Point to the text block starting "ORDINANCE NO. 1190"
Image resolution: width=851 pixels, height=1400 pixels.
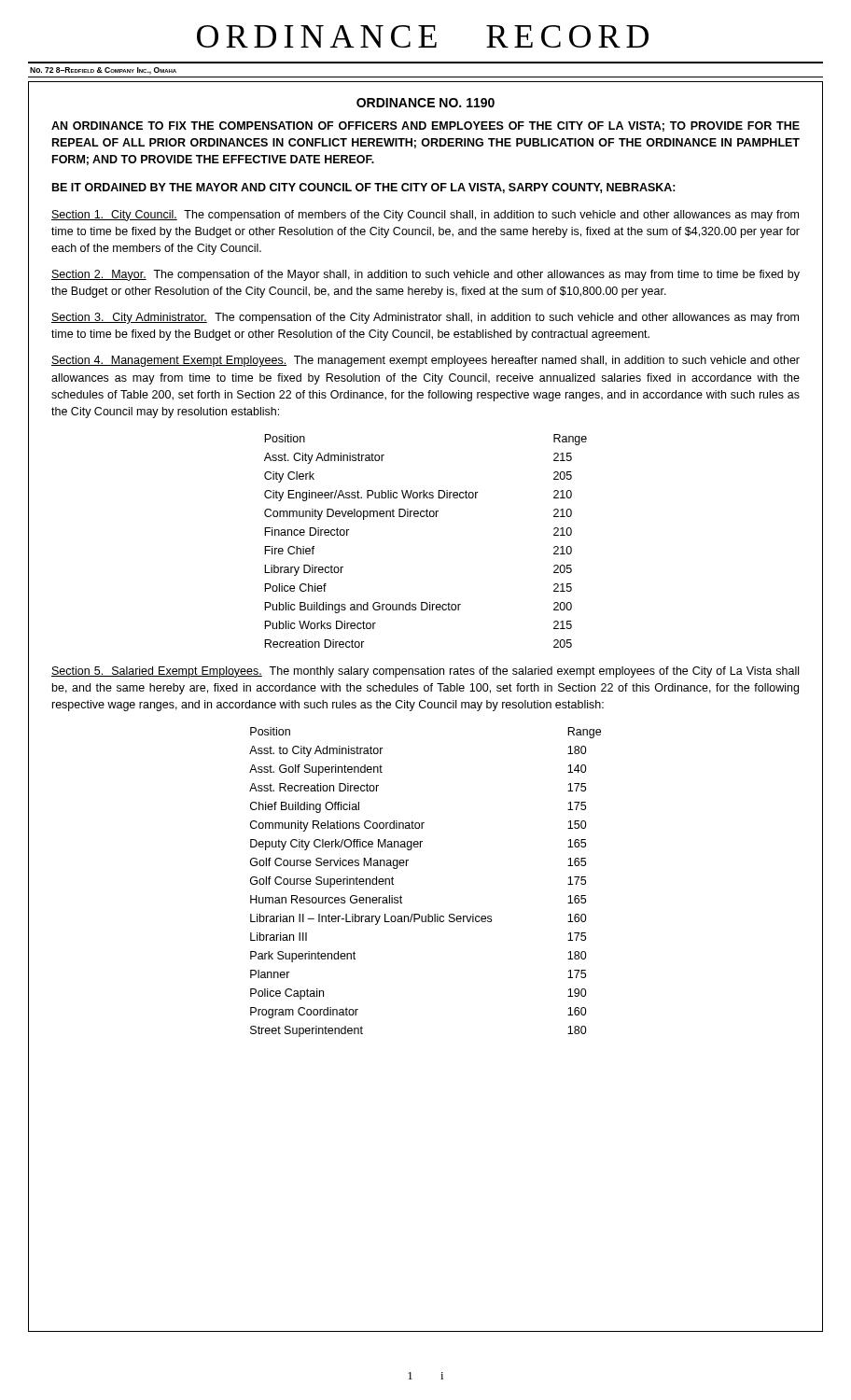pyautogui.click(x=426, y=103)
